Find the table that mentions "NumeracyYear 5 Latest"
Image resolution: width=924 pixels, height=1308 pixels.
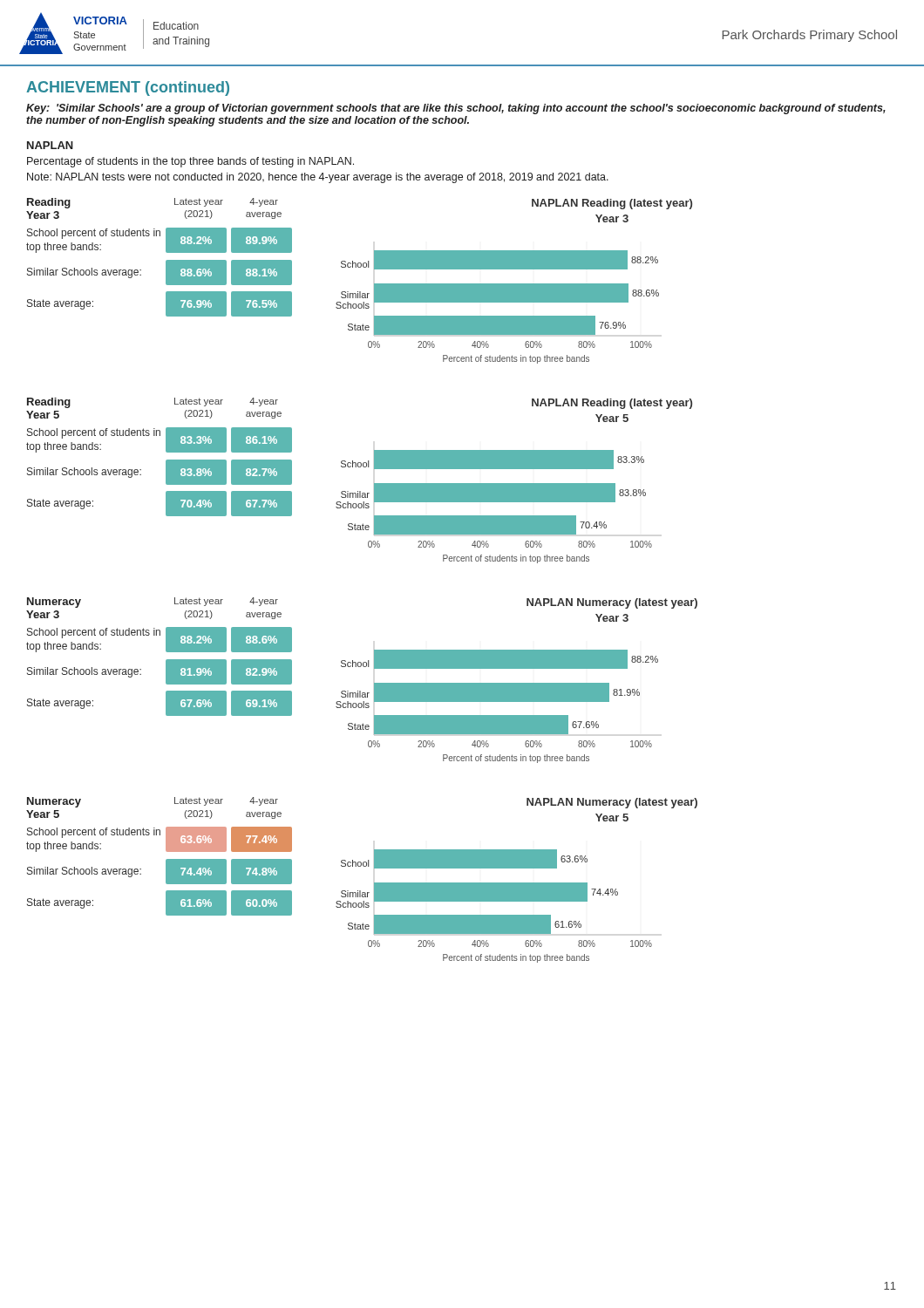tap(166, 858)
